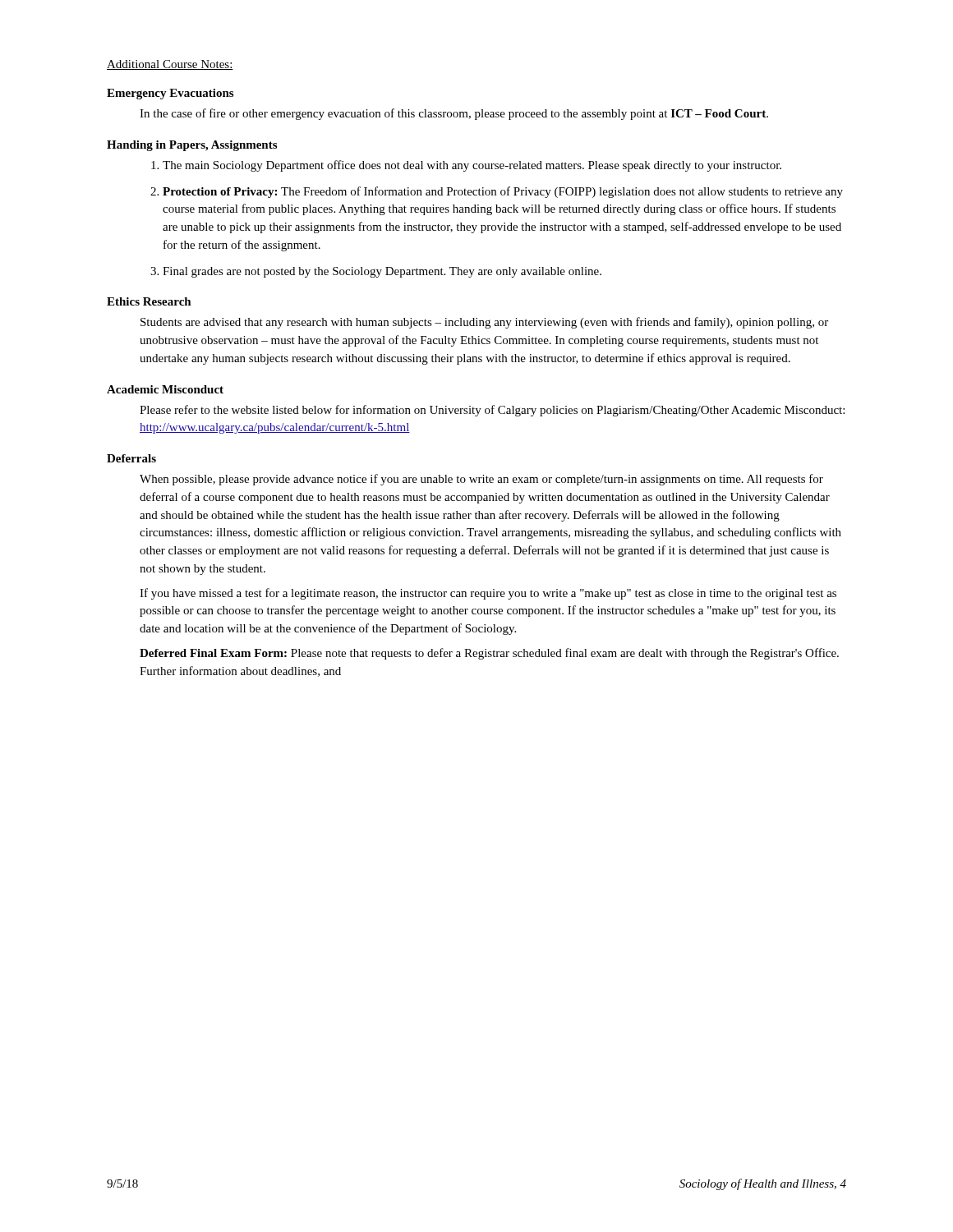Navigate to the passage starting "In the case of"

493,114
